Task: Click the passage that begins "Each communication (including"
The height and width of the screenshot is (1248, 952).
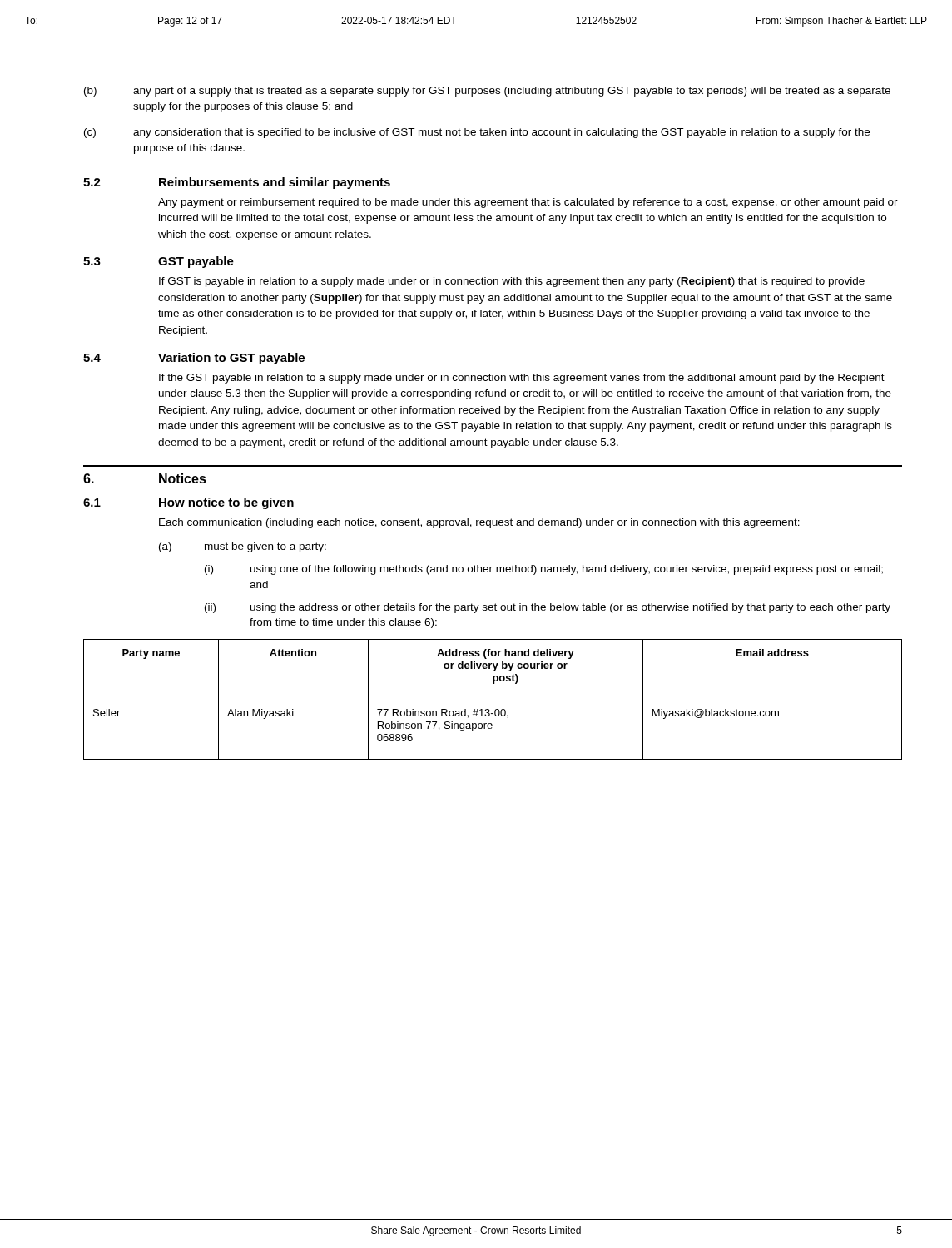Action: (x=479, y=522)
